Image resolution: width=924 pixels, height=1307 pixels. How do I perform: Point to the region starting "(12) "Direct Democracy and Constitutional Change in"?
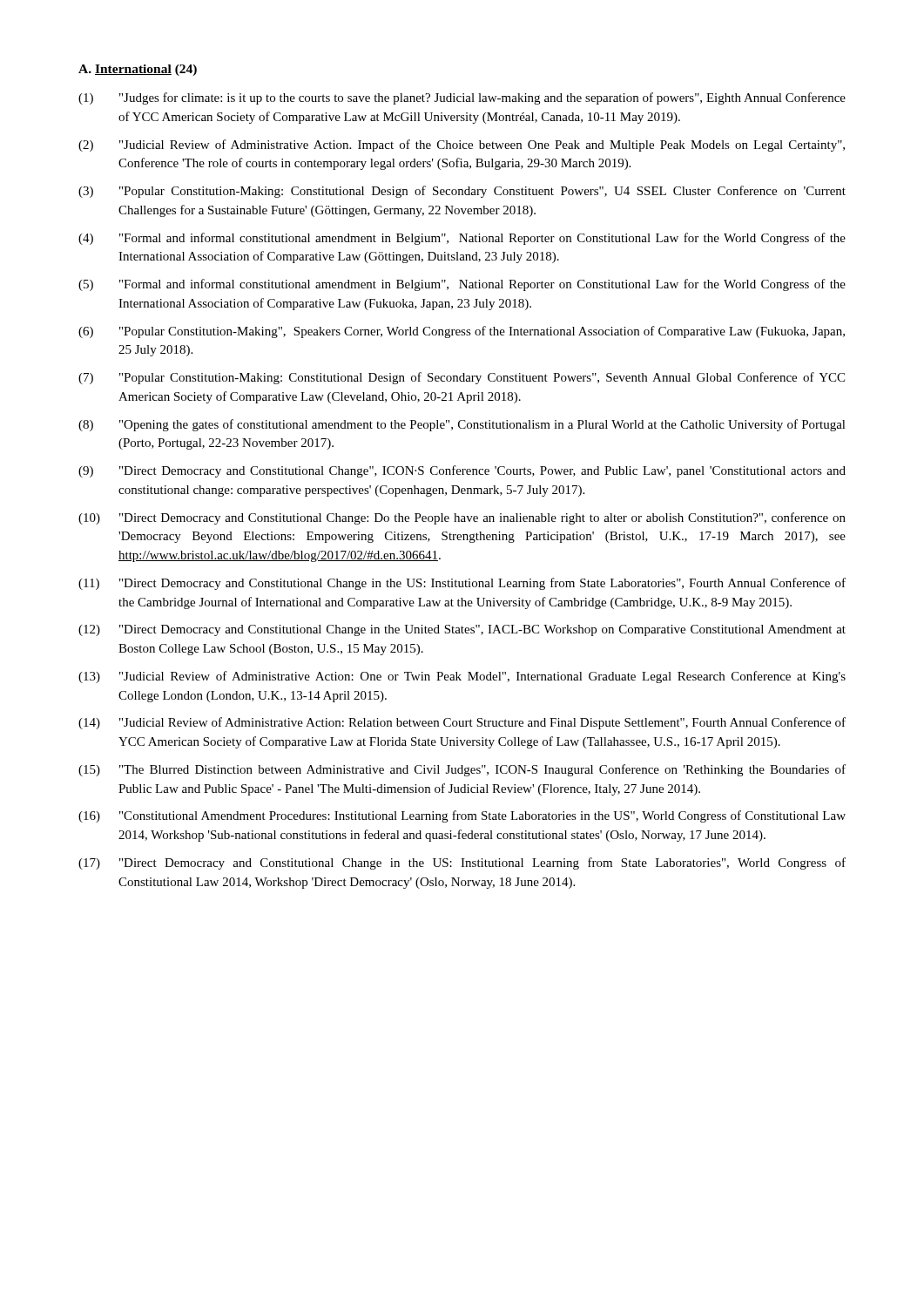pyautogui.click(x=462, y=640)
